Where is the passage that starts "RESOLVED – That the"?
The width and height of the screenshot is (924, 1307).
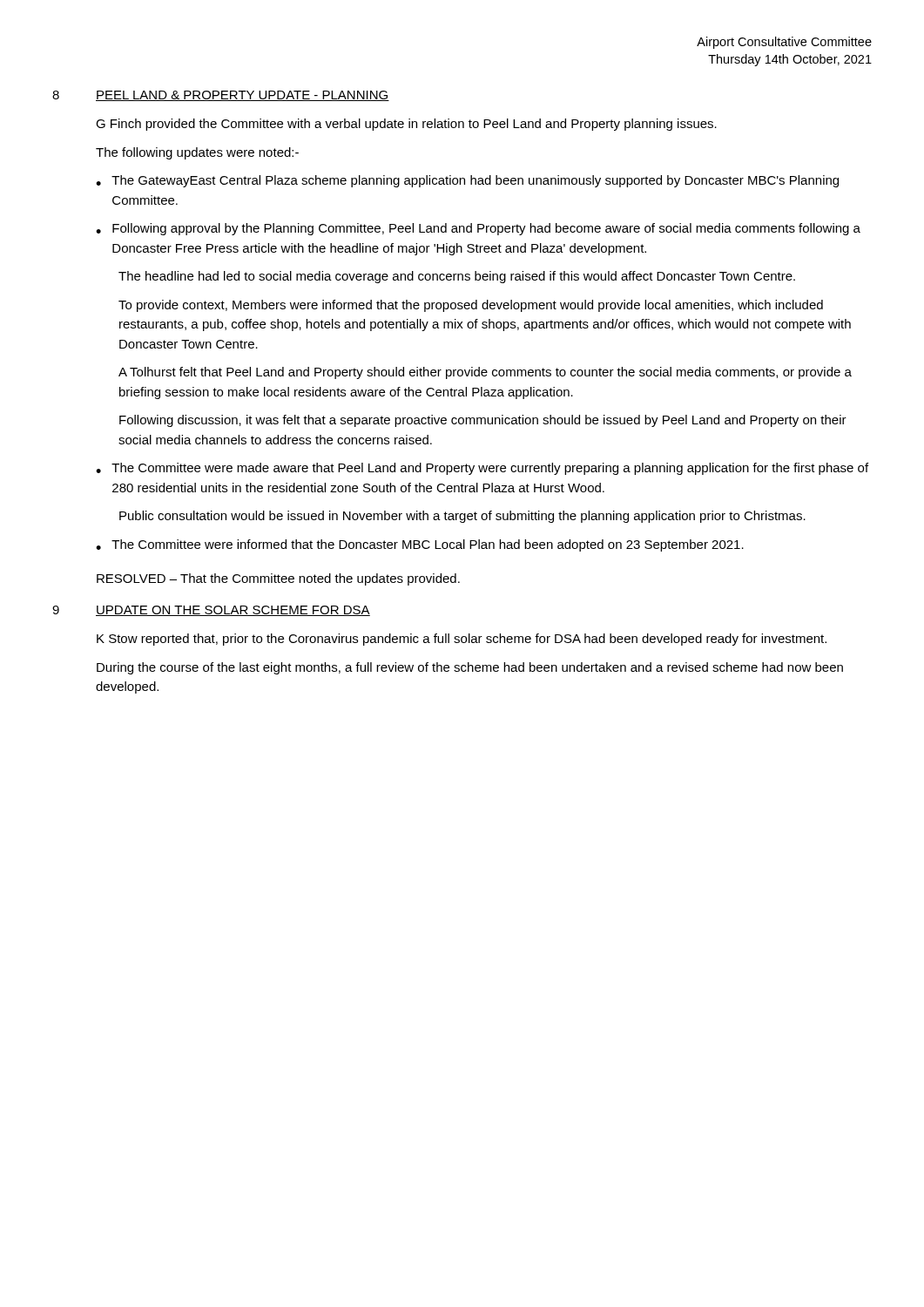click(x=278, y=578)
